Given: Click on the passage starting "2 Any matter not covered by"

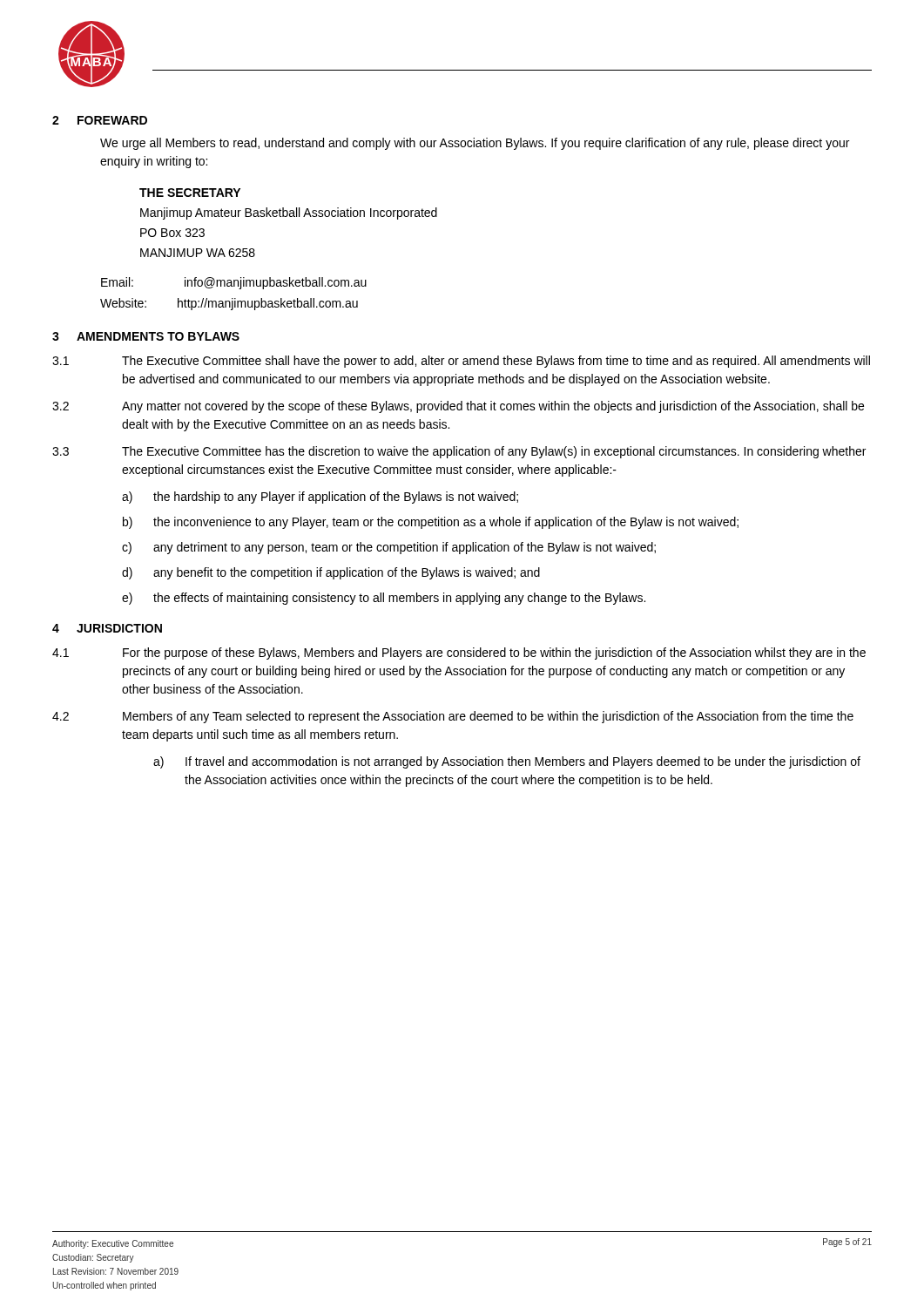Looking at the screenshot, I should [462, 416].
